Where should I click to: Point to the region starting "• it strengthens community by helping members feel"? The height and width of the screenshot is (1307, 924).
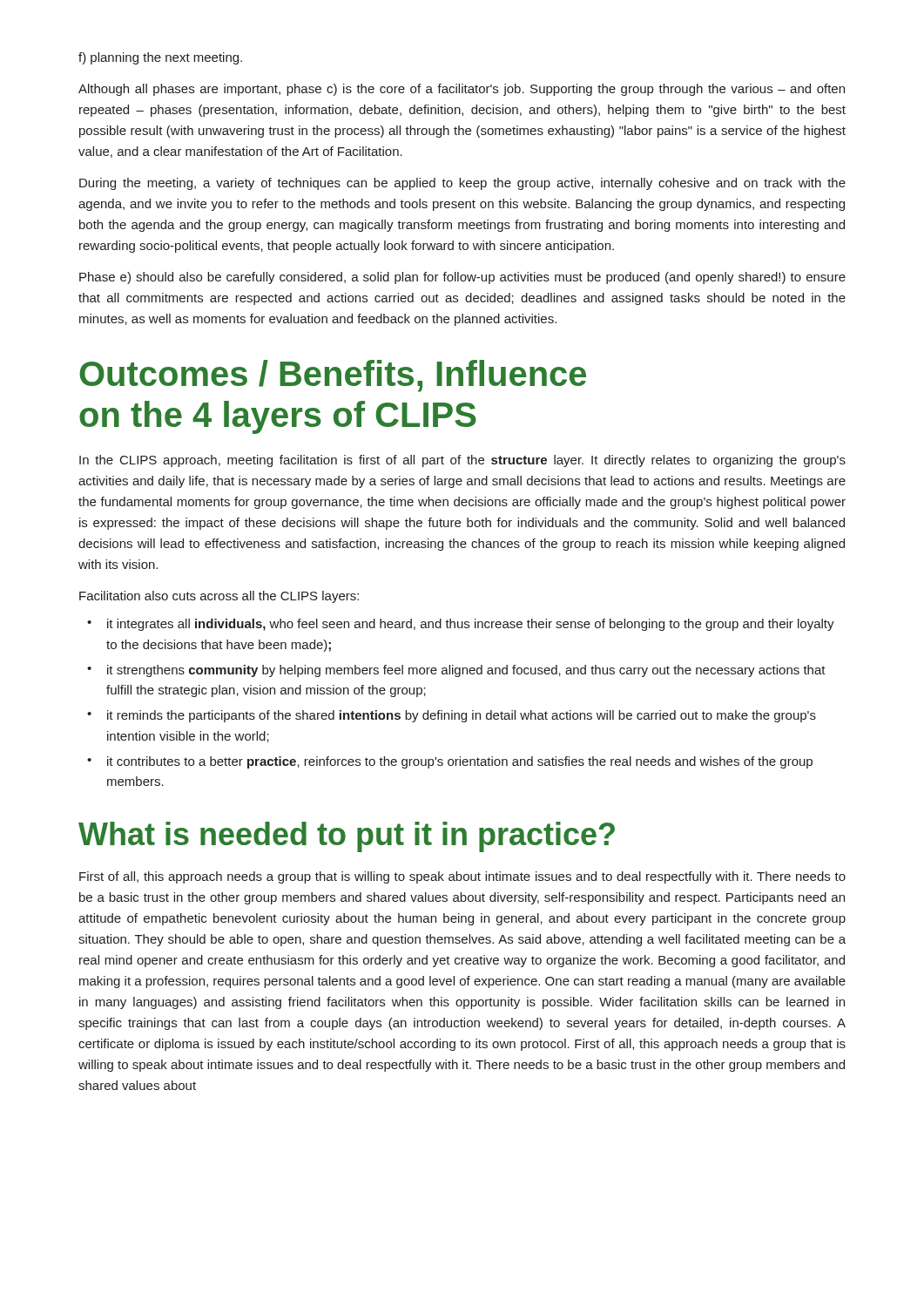tap(466, 680)
